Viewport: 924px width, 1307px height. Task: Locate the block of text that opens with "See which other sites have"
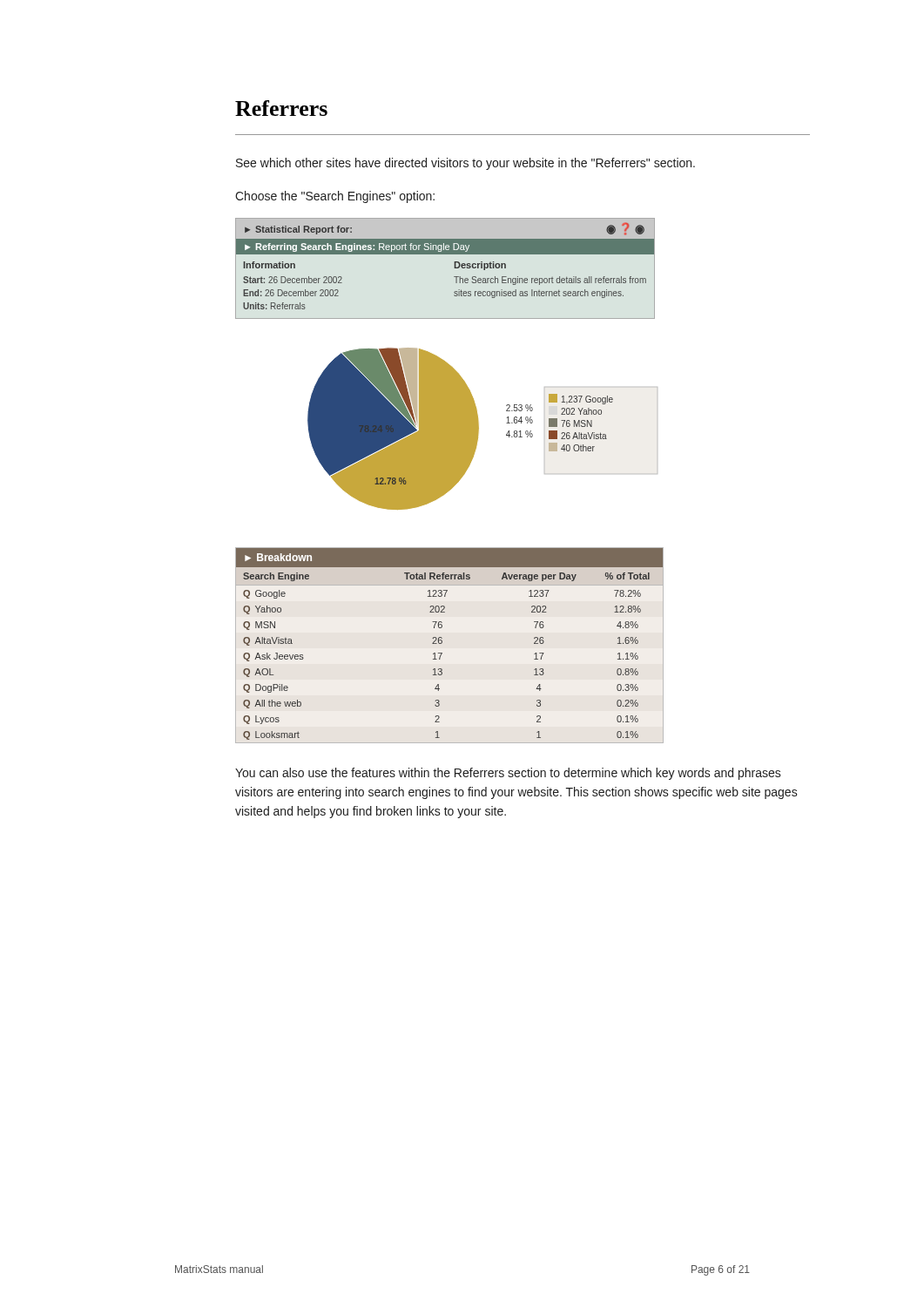(465, 163)
